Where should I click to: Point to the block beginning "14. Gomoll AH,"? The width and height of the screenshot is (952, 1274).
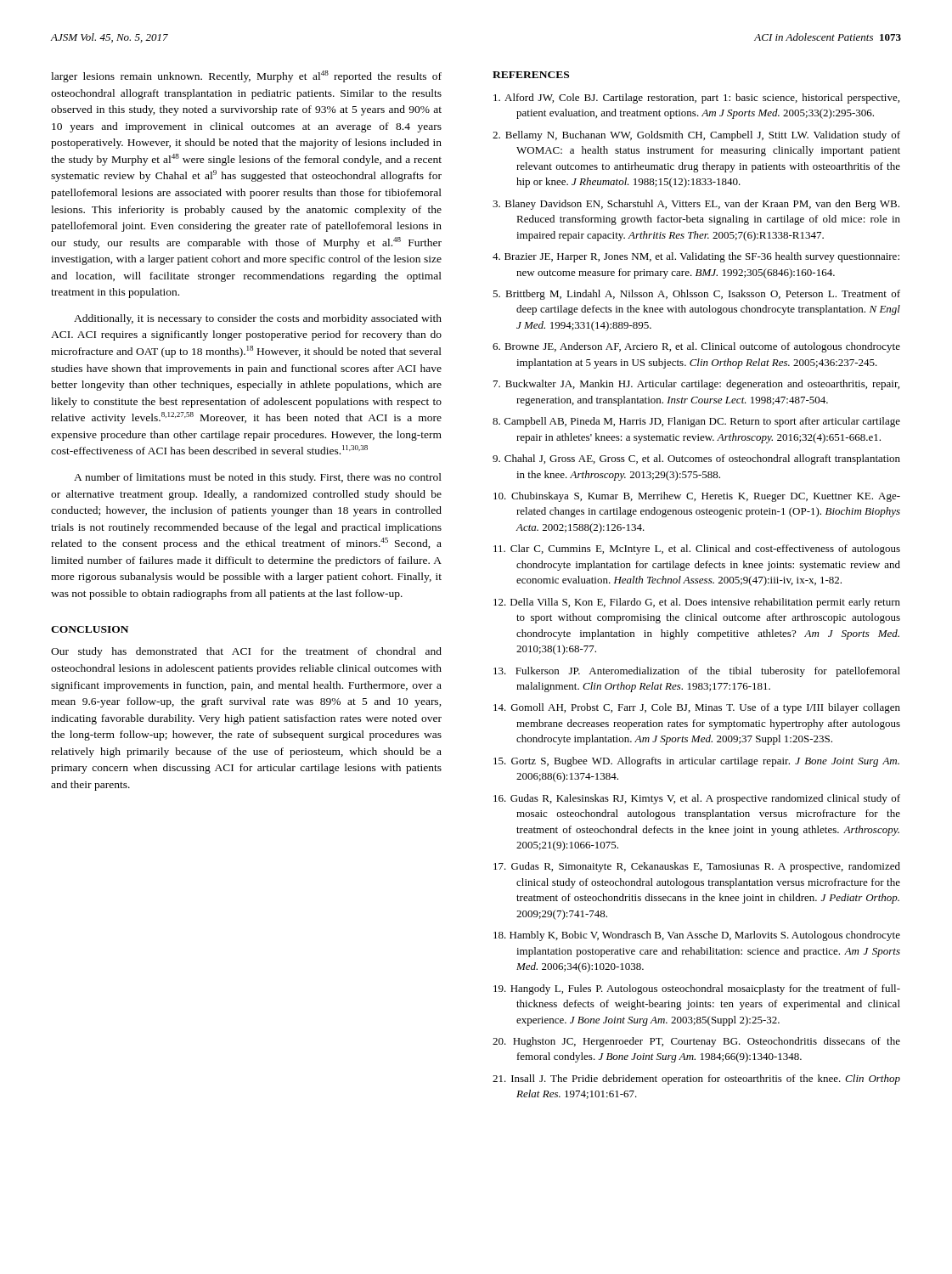(696, 723)
